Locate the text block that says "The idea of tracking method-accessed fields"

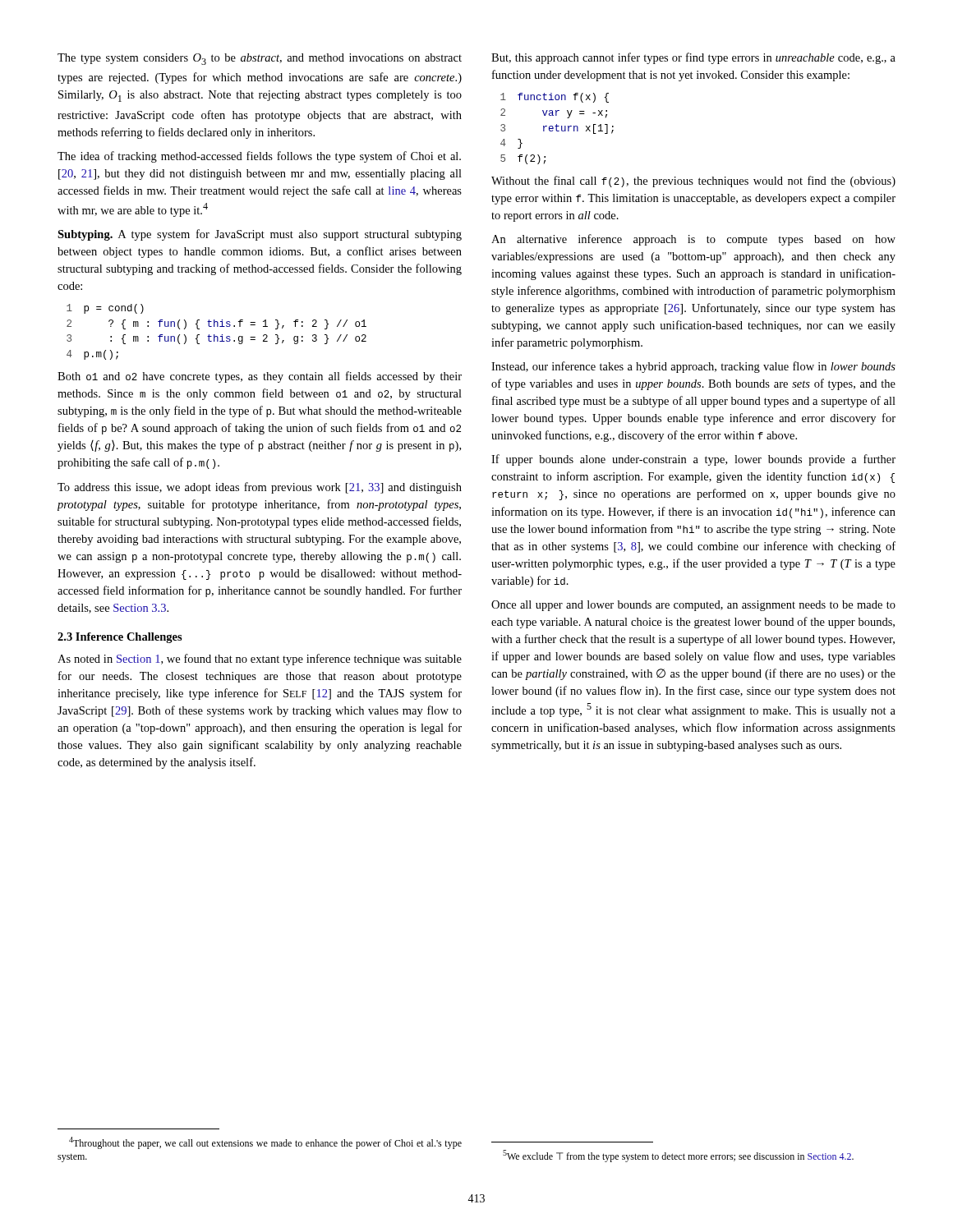pyautogui.click(x=260, y=183)
